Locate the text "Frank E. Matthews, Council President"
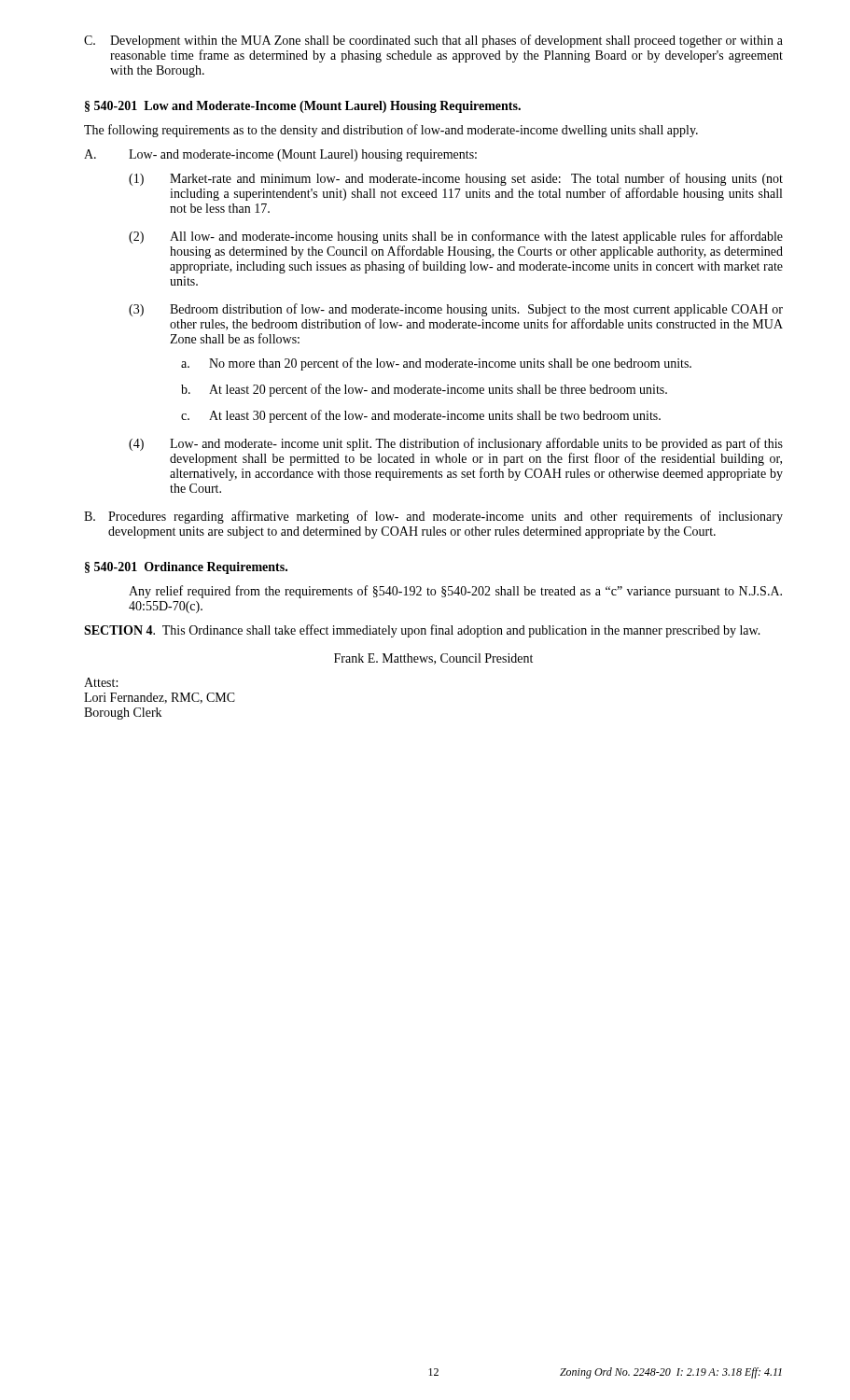850x1400 pixels. 433,658
